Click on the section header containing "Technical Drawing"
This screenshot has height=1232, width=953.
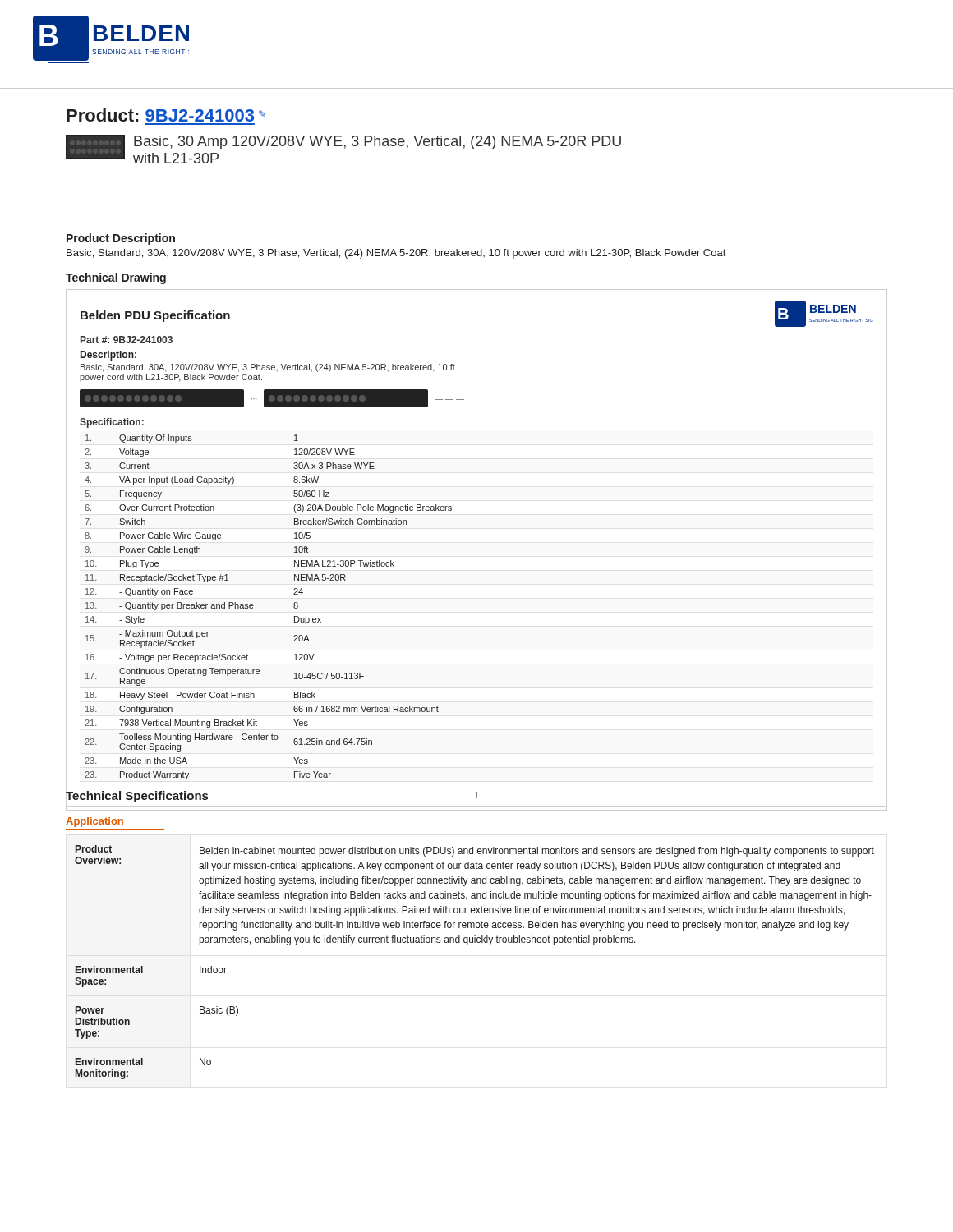(x=116, y=278)
